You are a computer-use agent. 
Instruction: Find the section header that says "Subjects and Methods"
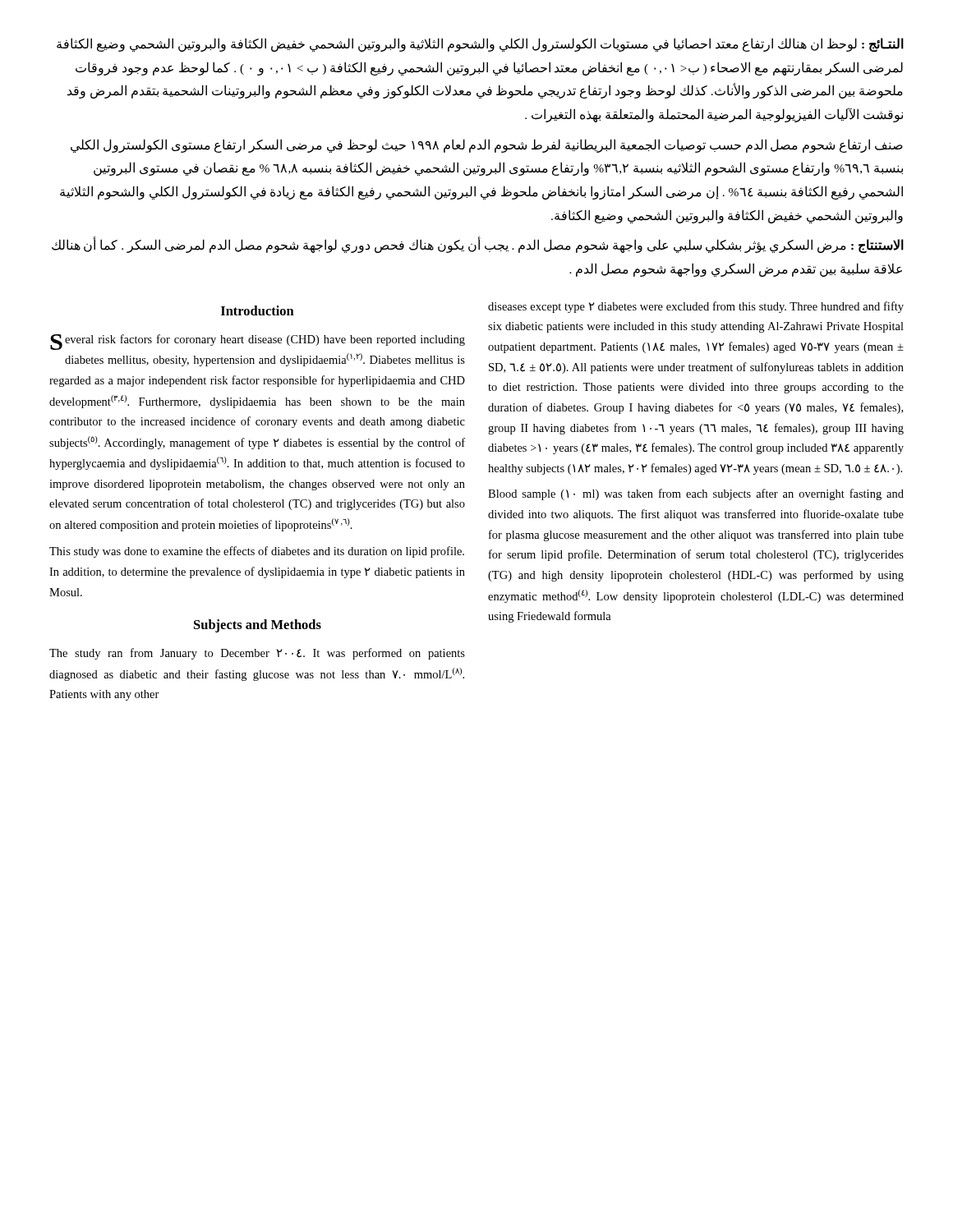tap(257, 625)
